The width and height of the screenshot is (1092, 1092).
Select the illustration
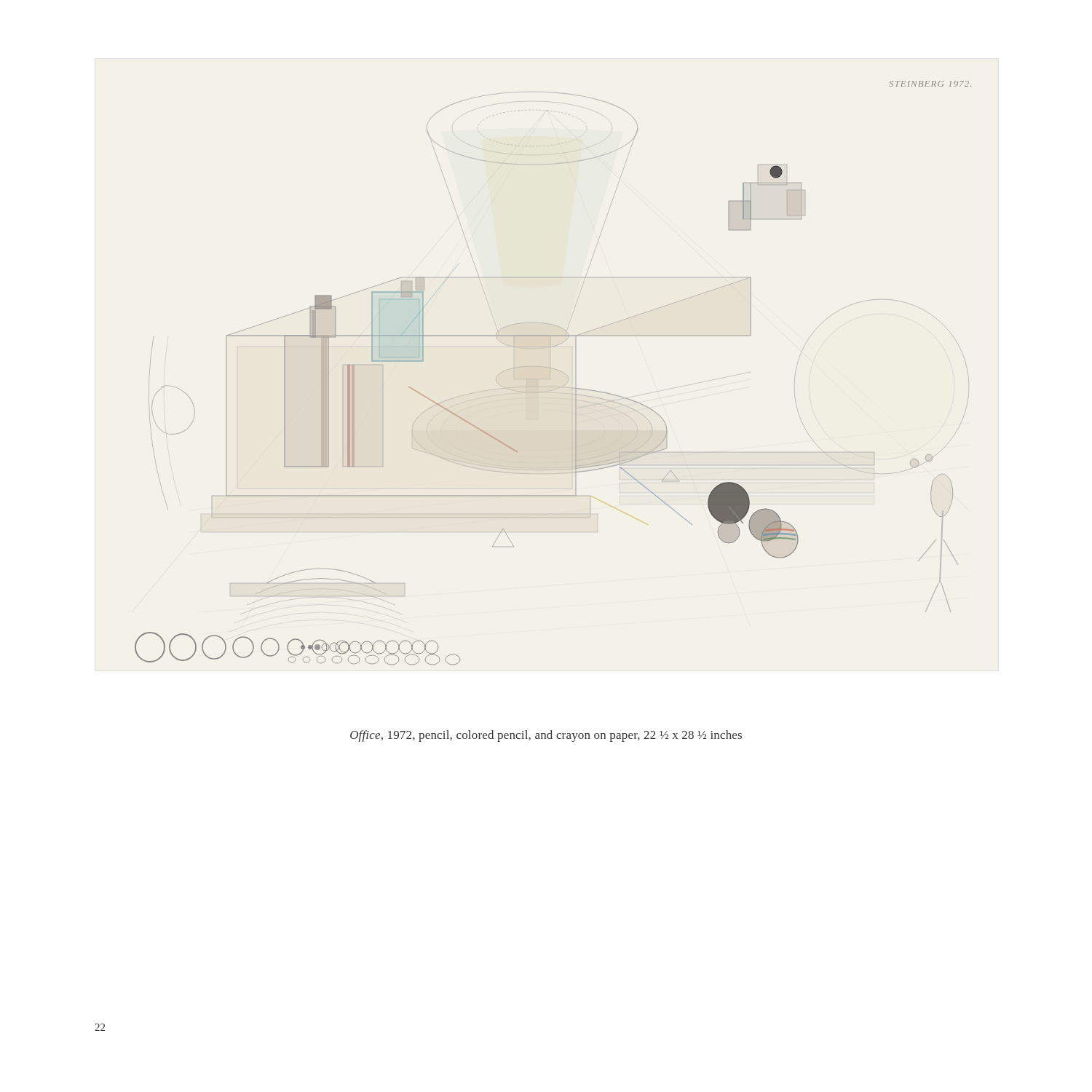click(546, 364)
